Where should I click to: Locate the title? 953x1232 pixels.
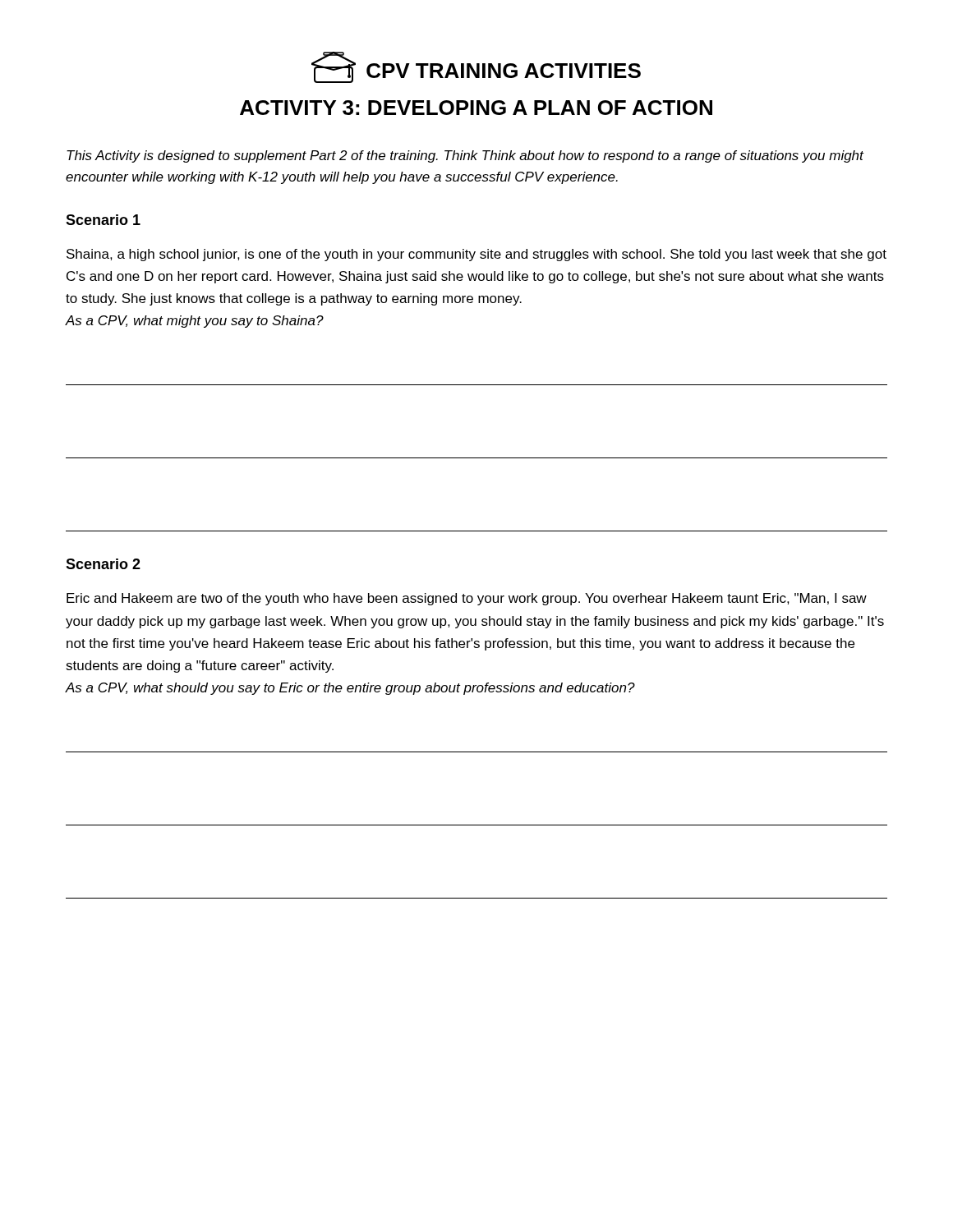click(x=476, y=85)
